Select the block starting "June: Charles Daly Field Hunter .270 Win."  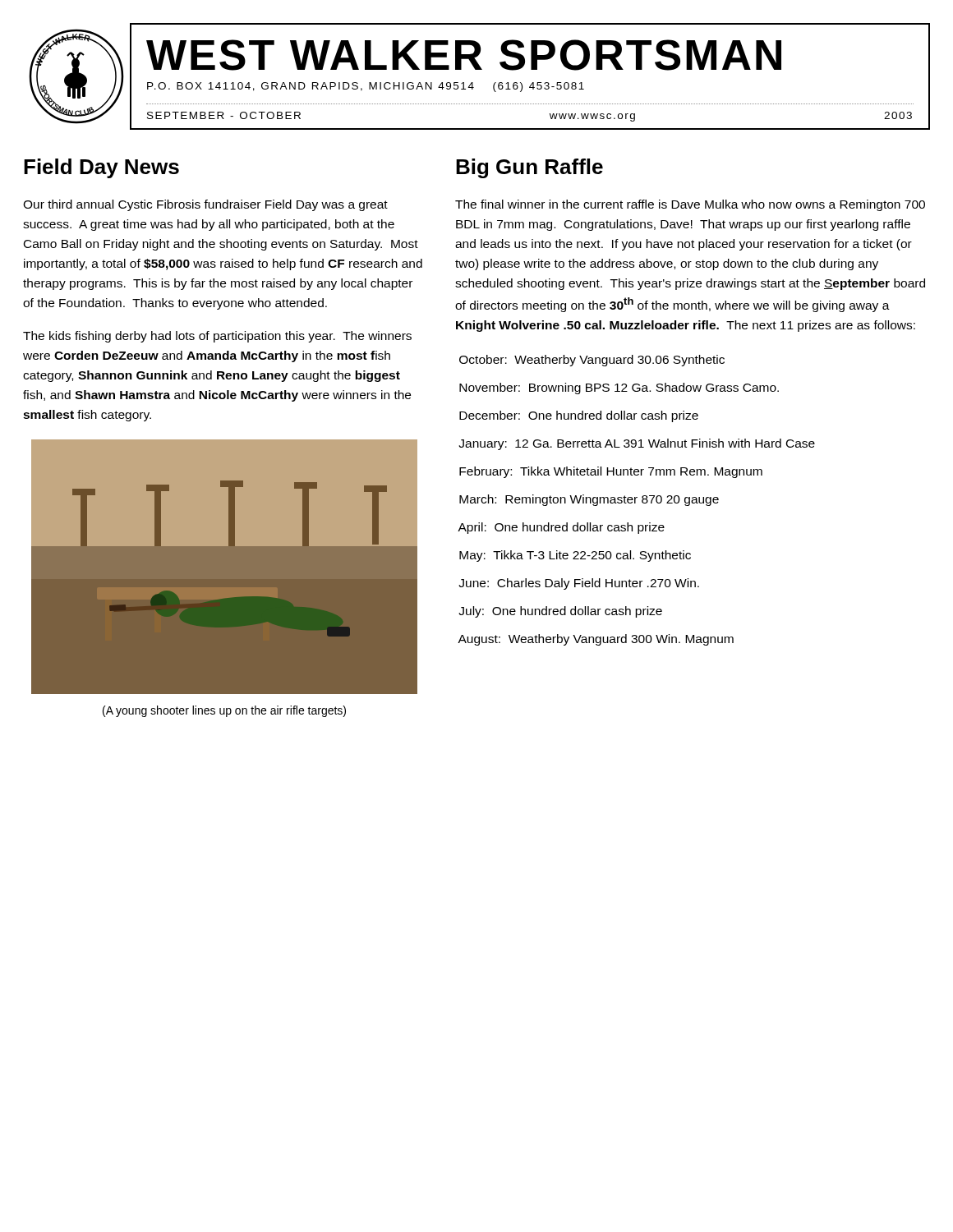(x=578, y=583)
